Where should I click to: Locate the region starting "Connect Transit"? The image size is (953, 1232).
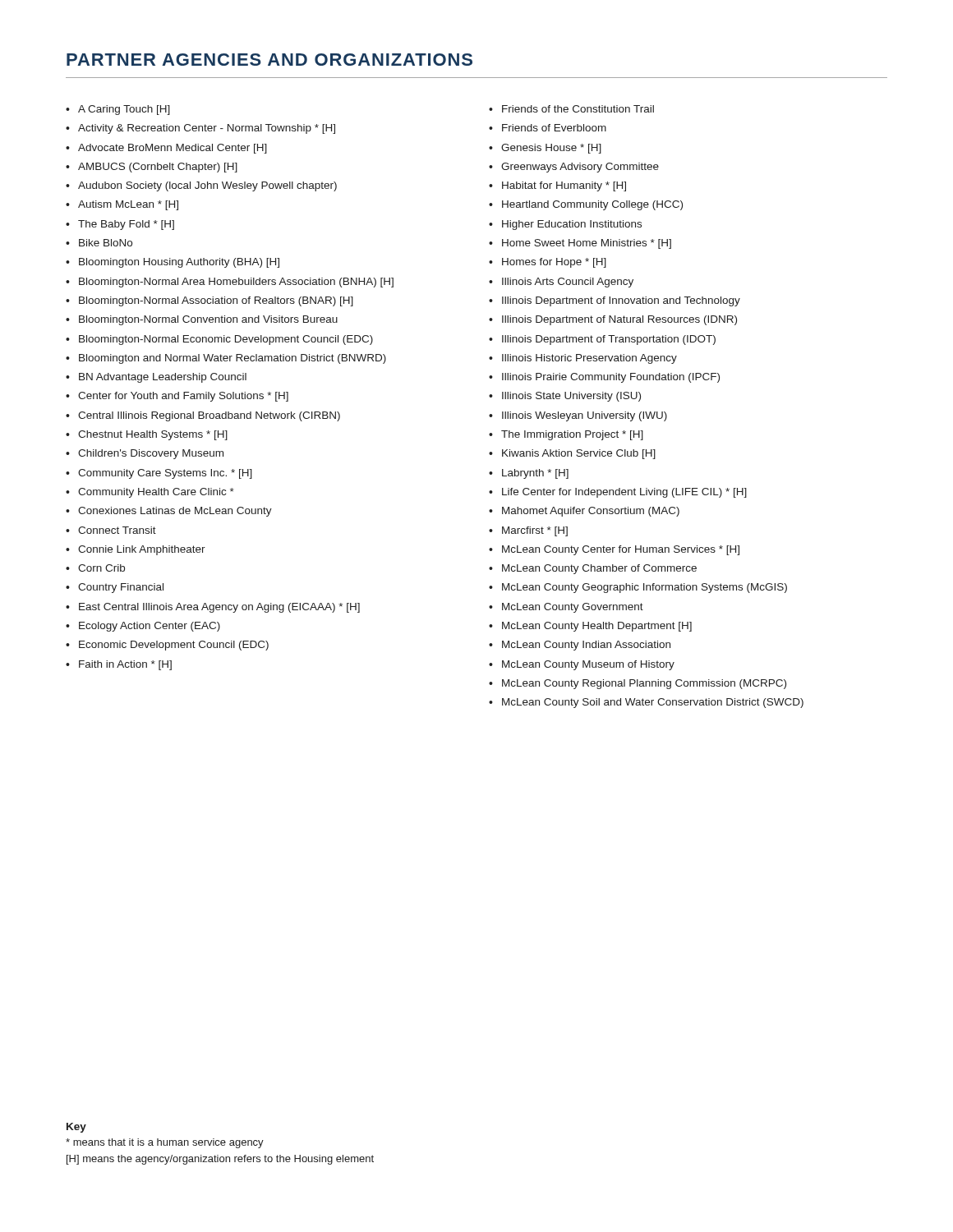point(117,530)
